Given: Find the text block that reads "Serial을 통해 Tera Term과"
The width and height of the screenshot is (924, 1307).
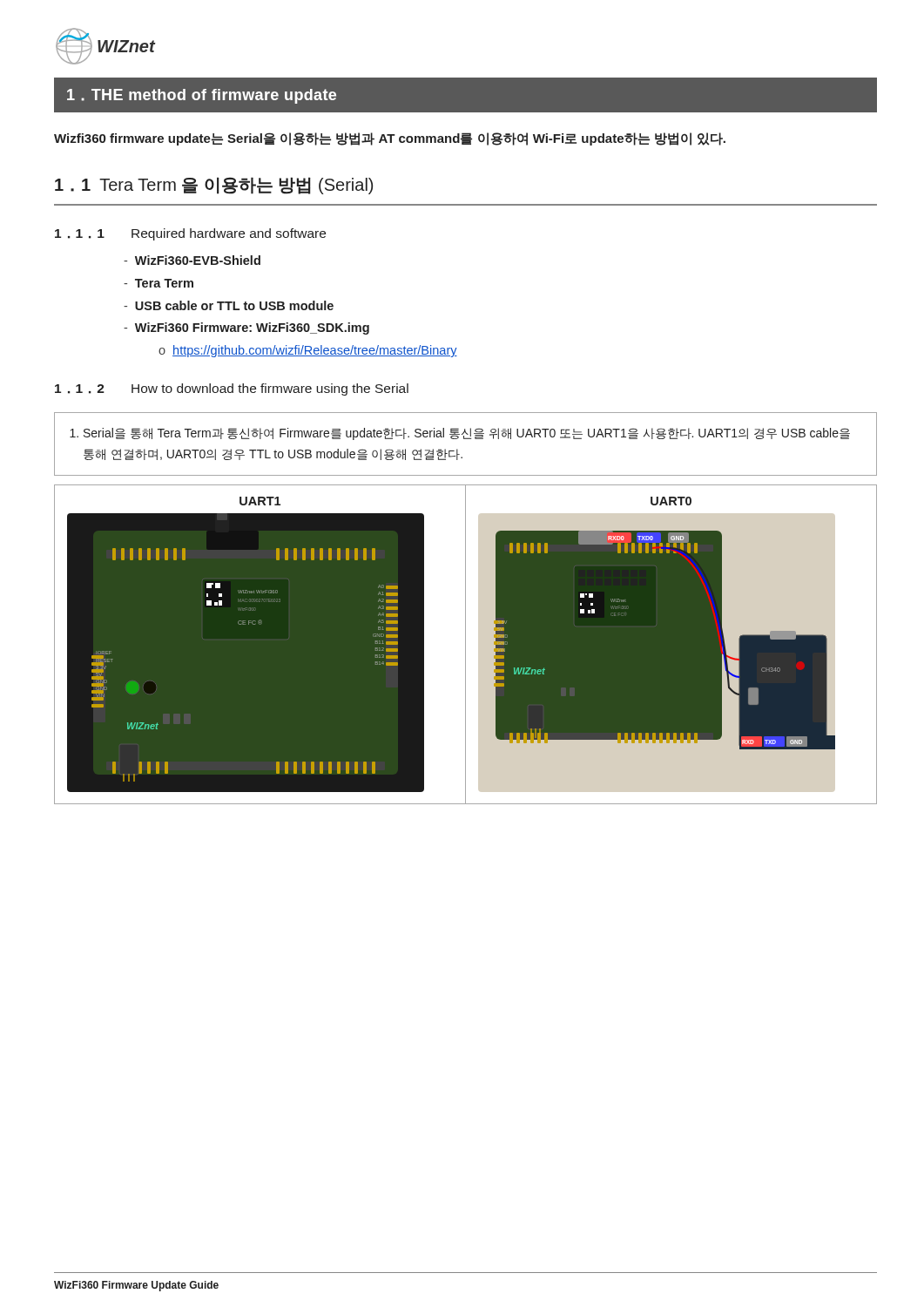Looking at the screenshot, I should 464,444.
